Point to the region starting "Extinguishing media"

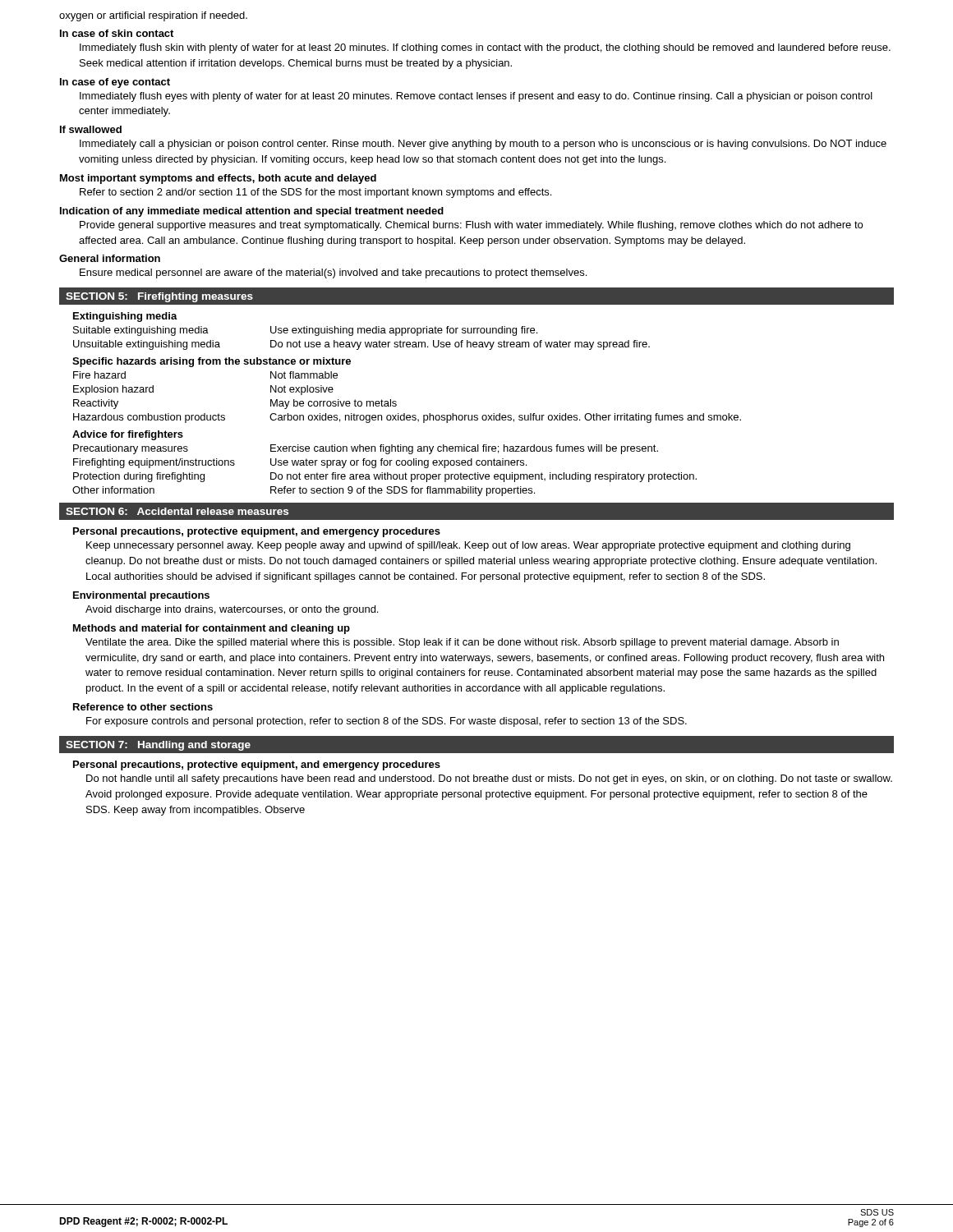125,316
